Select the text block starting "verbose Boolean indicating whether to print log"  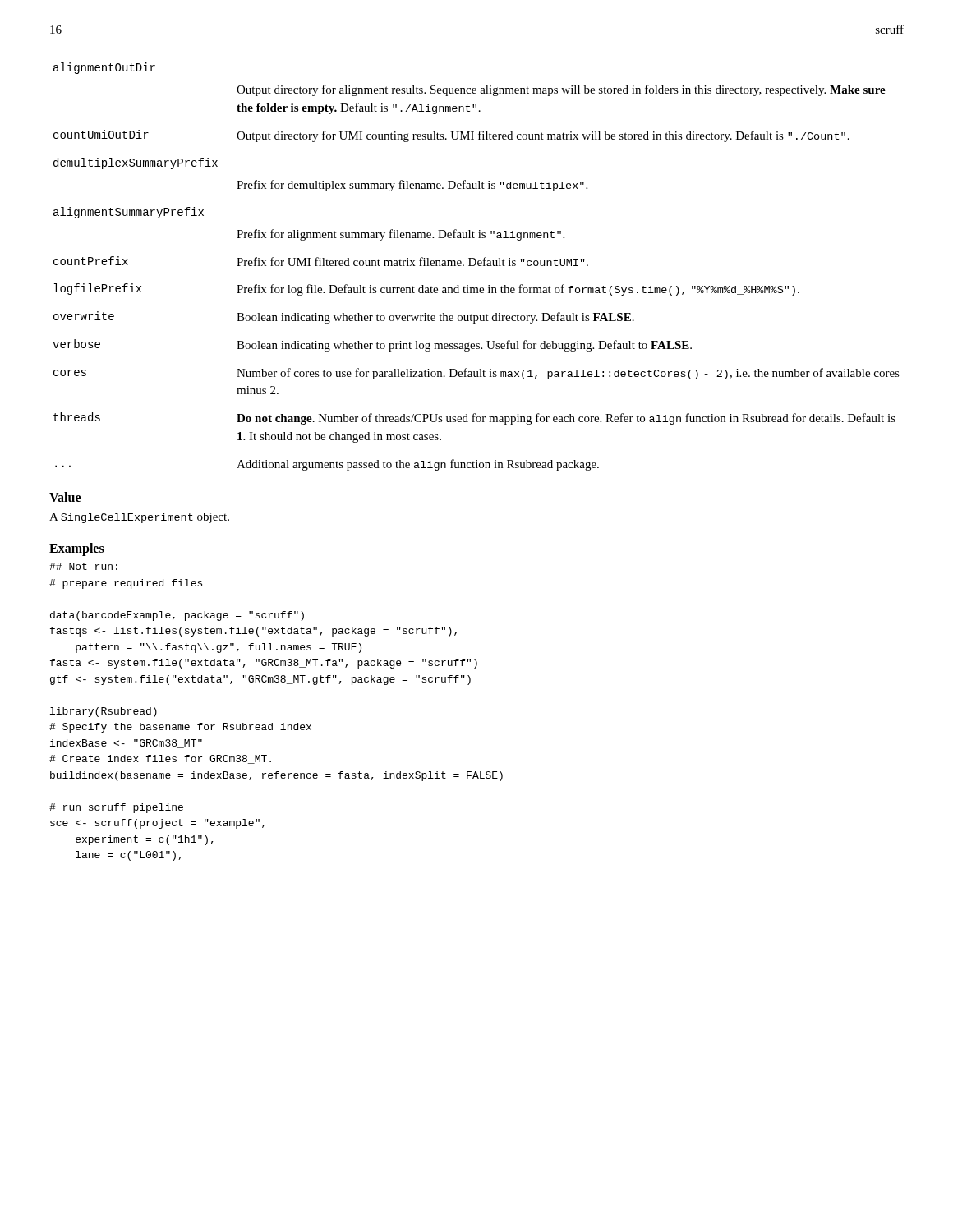[x=476, y=346]
